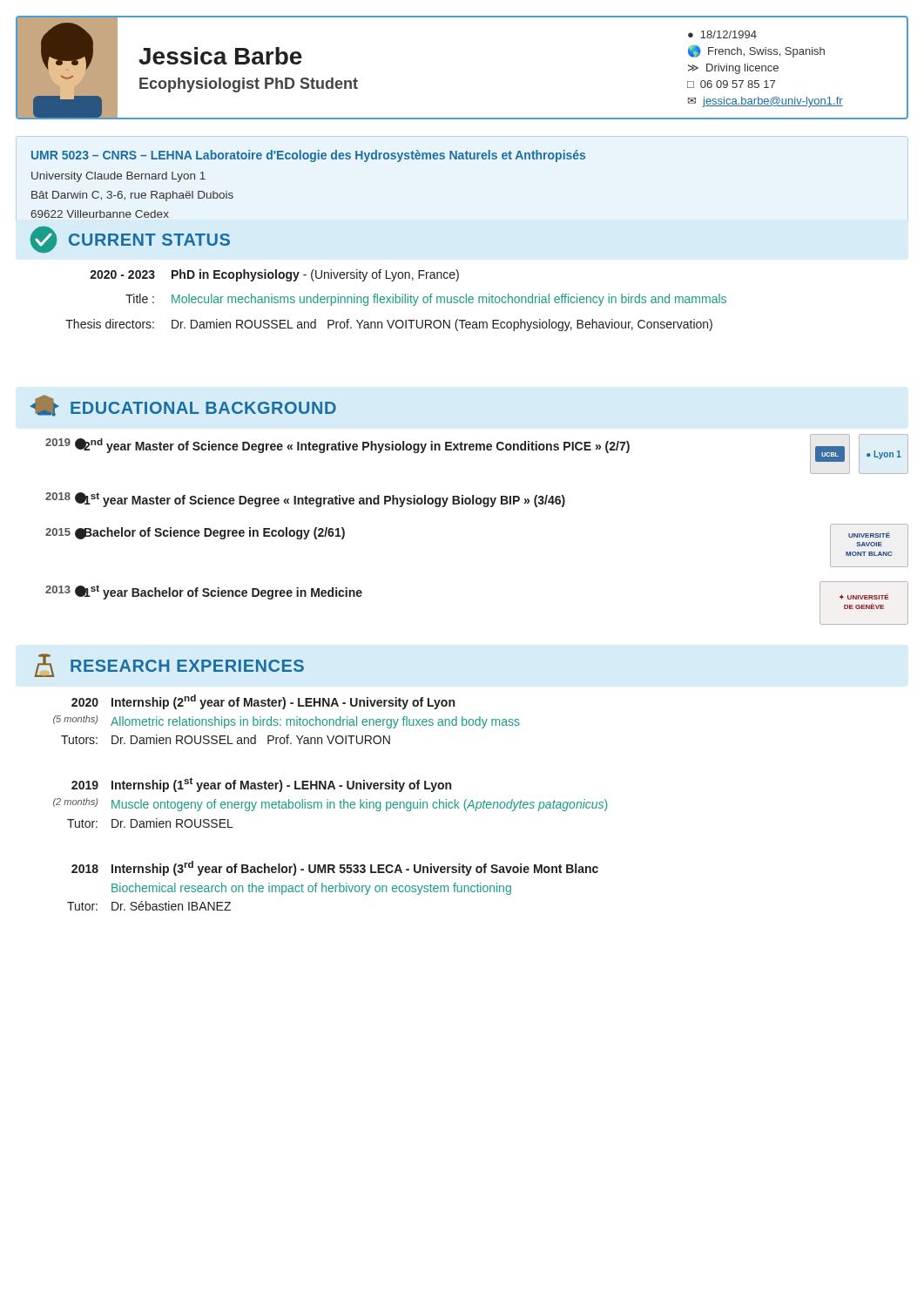The height and width of the screenshot is (1307, 924).
Task: Click where it says "CURRENT STATUS"
Action: coord(130,240)
